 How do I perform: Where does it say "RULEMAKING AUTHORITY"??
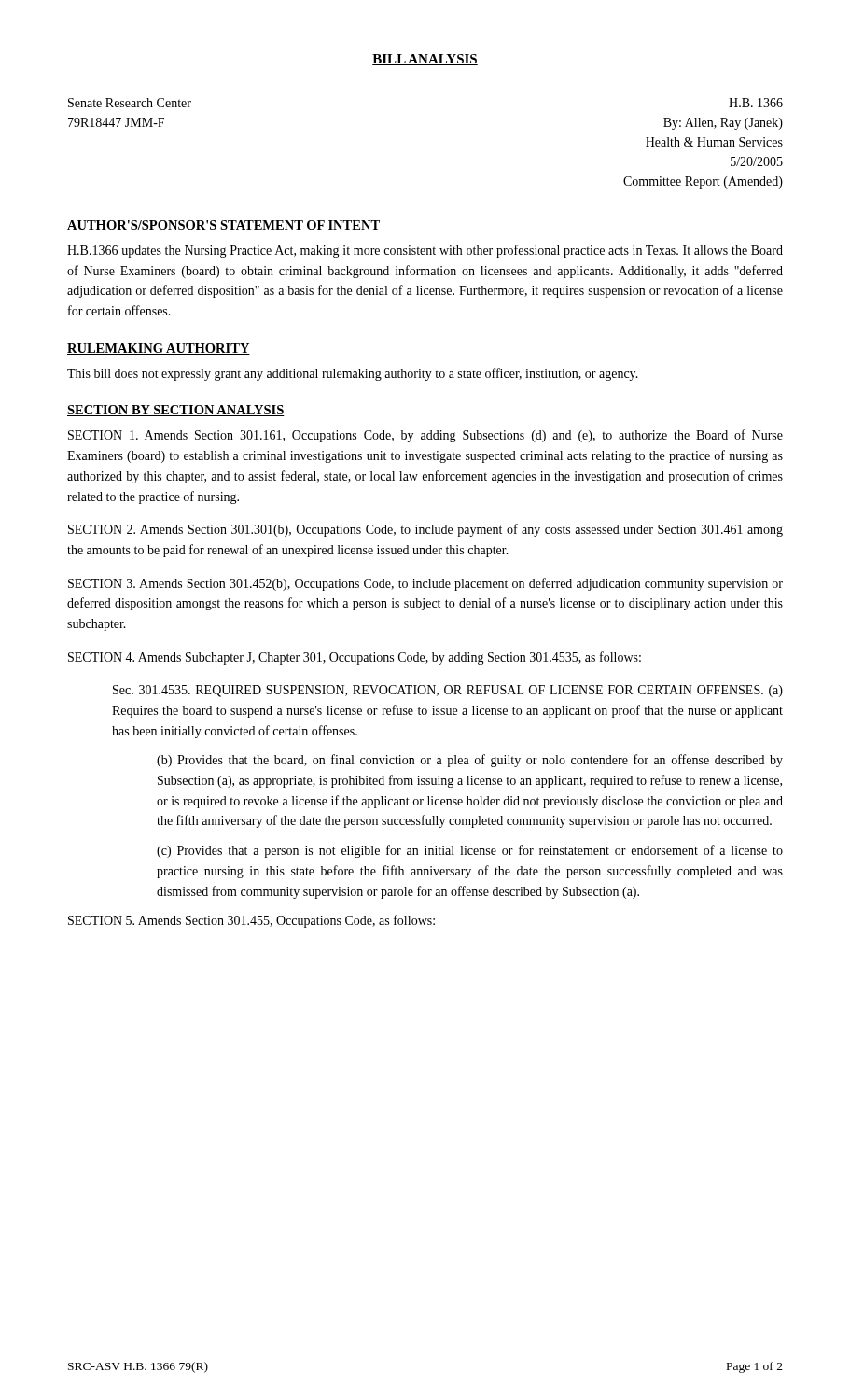158,348
